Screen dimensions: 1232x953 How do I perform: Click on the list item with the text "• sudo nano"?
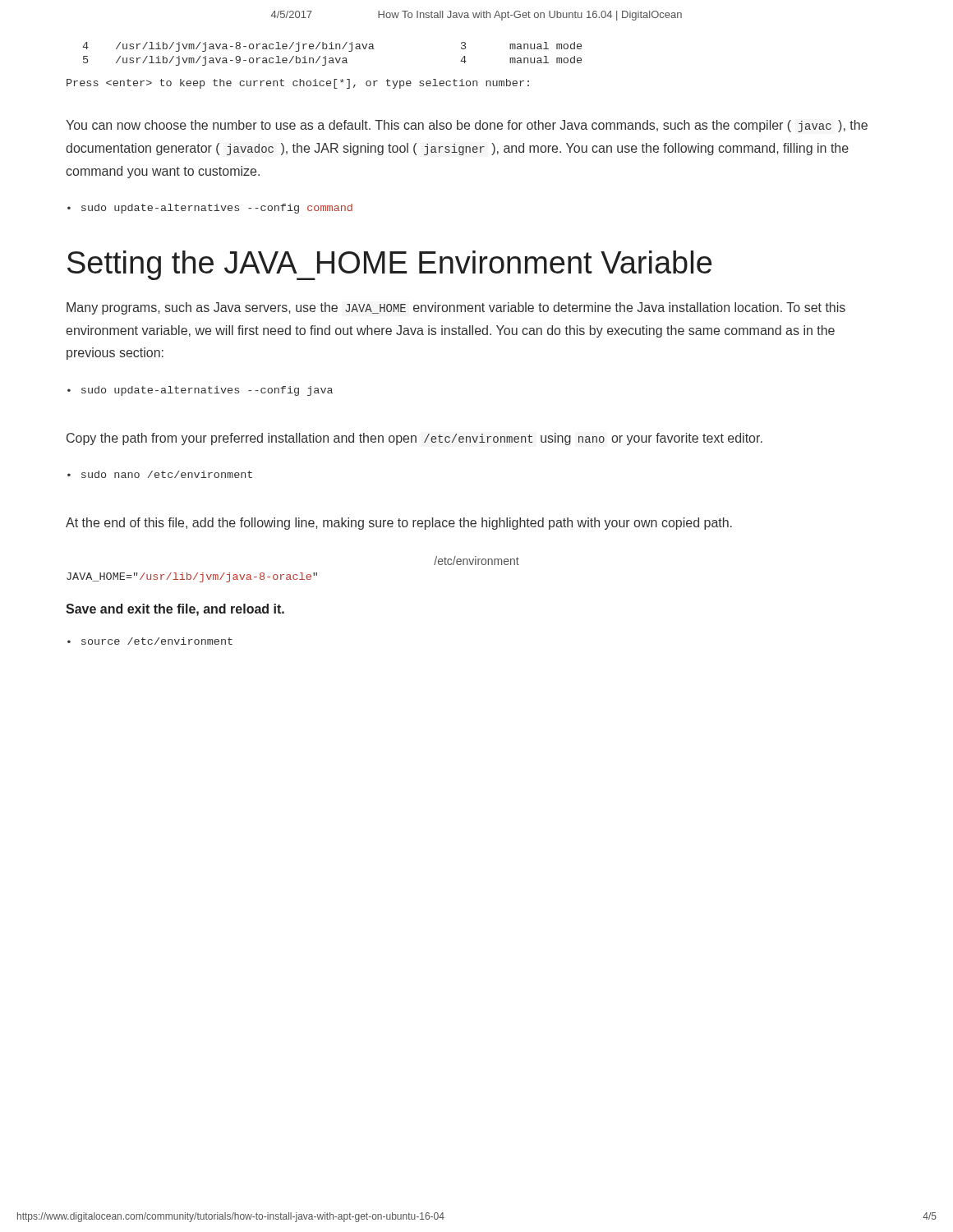point(160,476)
